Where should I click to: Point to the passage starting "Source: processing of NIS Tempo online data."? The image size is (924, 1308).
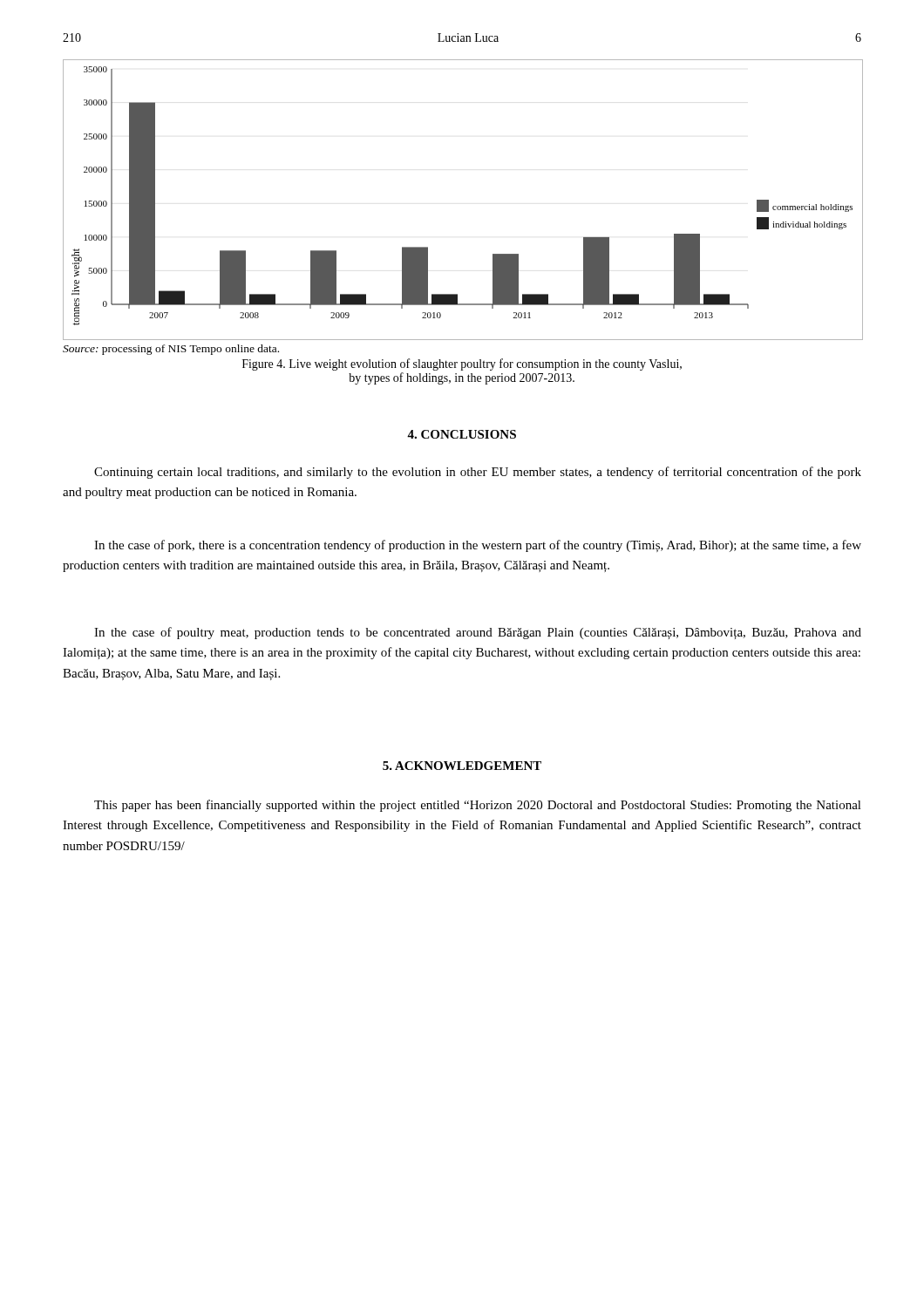coord(171,348)
